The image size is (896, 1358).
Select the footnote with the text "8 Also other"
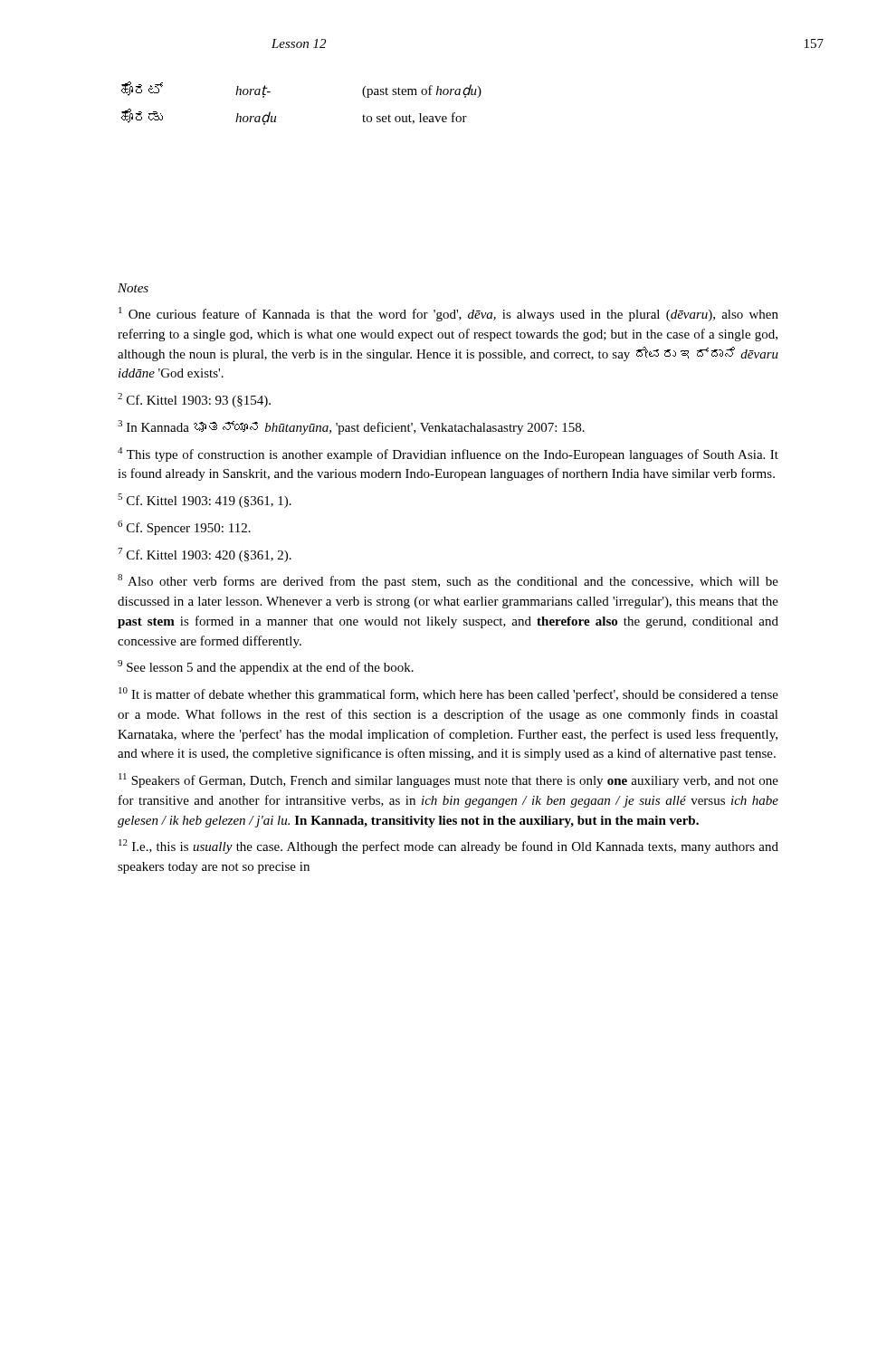click(448, 610)
